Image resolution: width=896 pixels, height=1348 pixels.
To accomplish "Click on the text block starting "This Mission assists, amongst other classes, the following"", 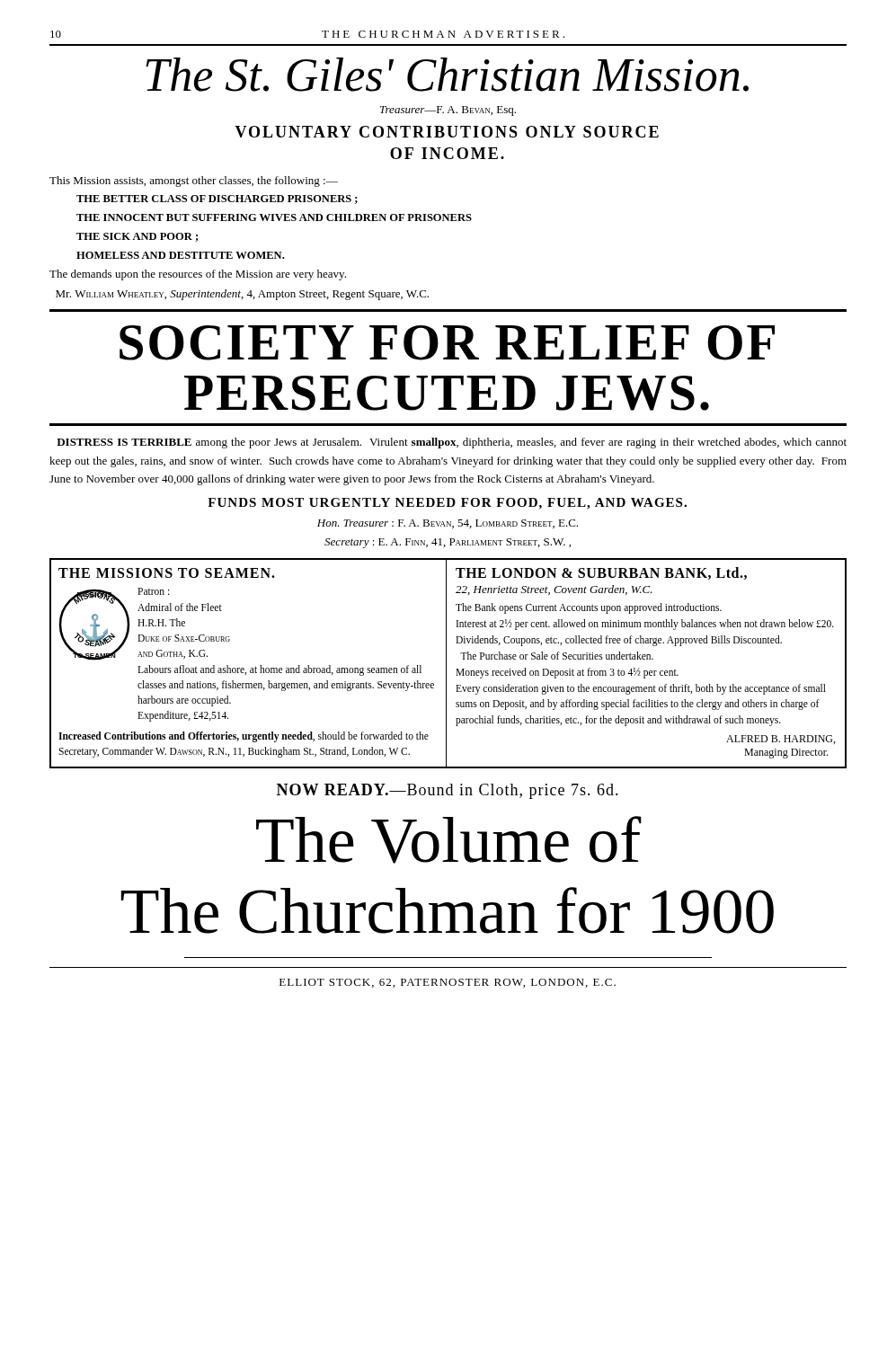I will click(194, 180).
